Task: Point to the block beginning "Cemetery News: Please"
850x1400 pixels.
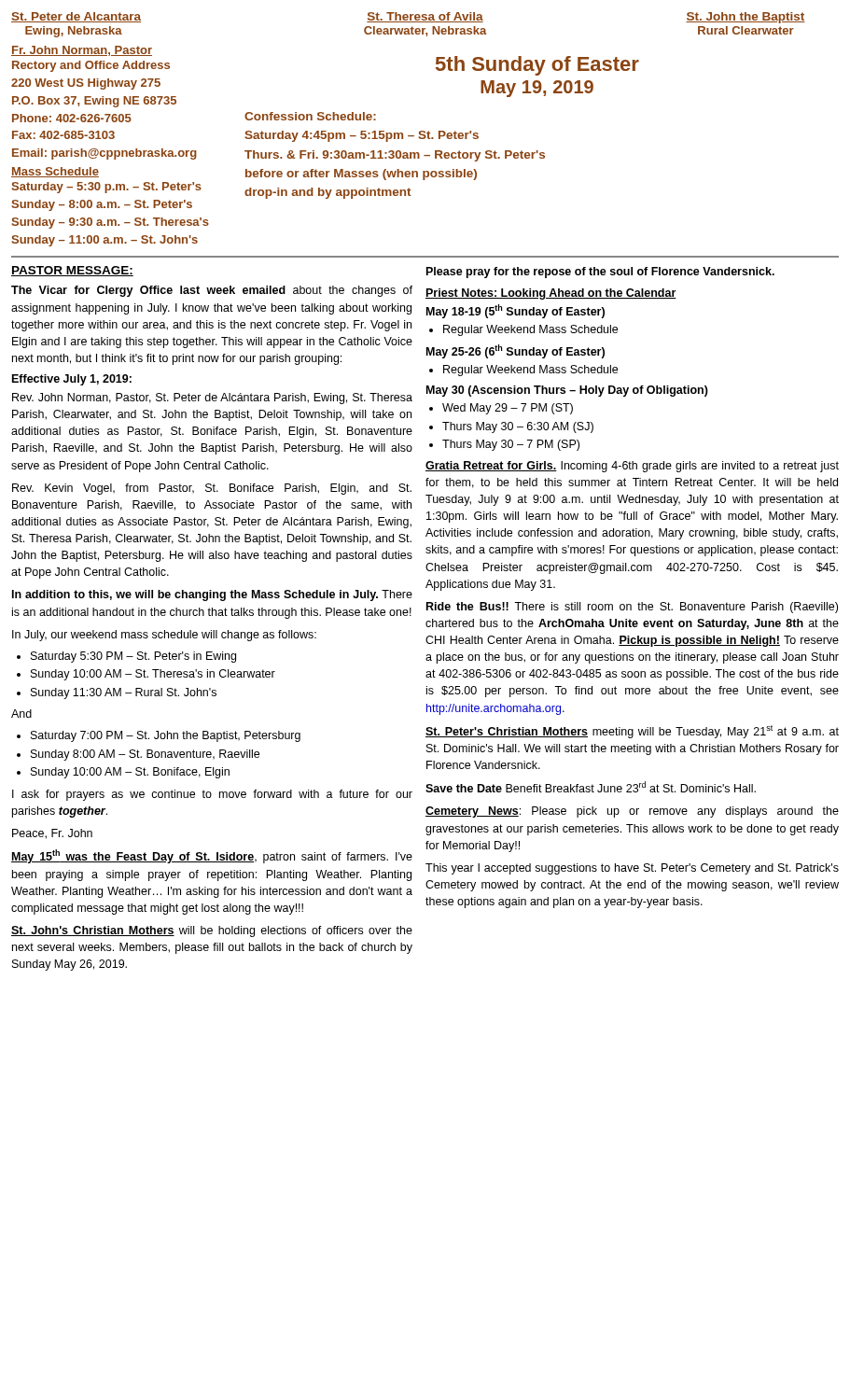Action: tap(632, 828)
